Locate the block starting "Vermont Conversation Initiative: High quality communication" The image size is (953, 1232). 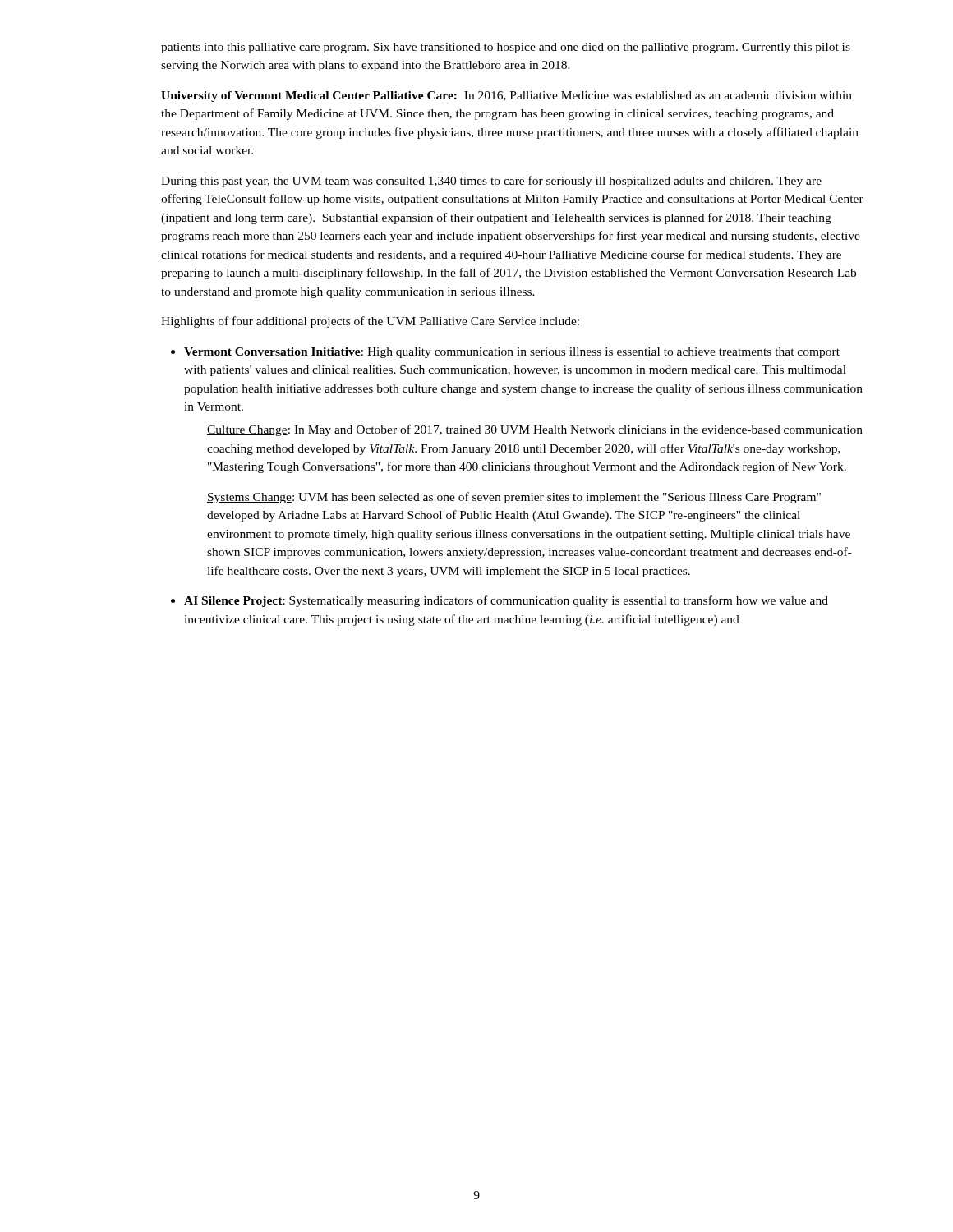(x=513, y=485)
